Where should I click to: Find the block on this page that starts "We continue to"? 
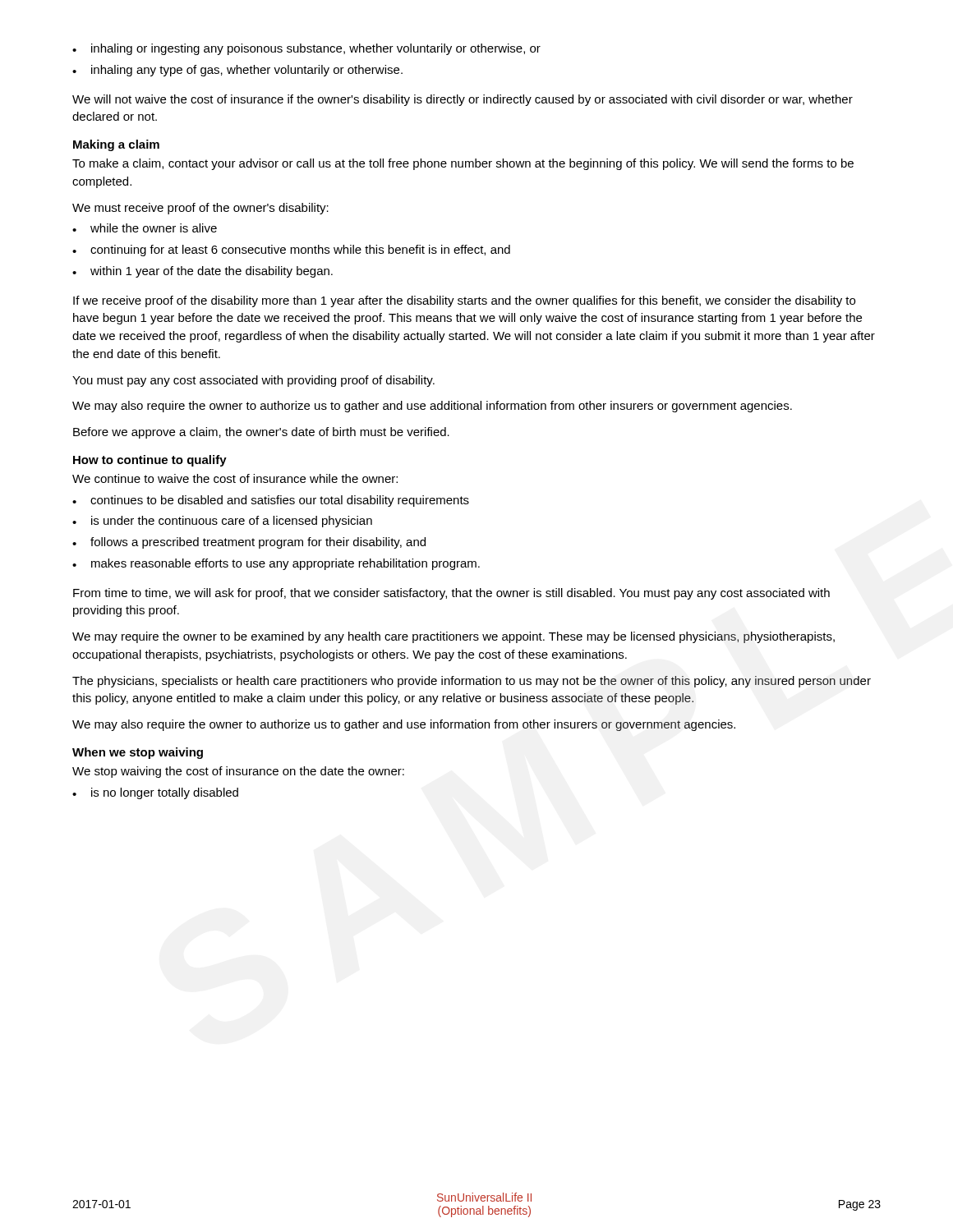coord(235,478)
